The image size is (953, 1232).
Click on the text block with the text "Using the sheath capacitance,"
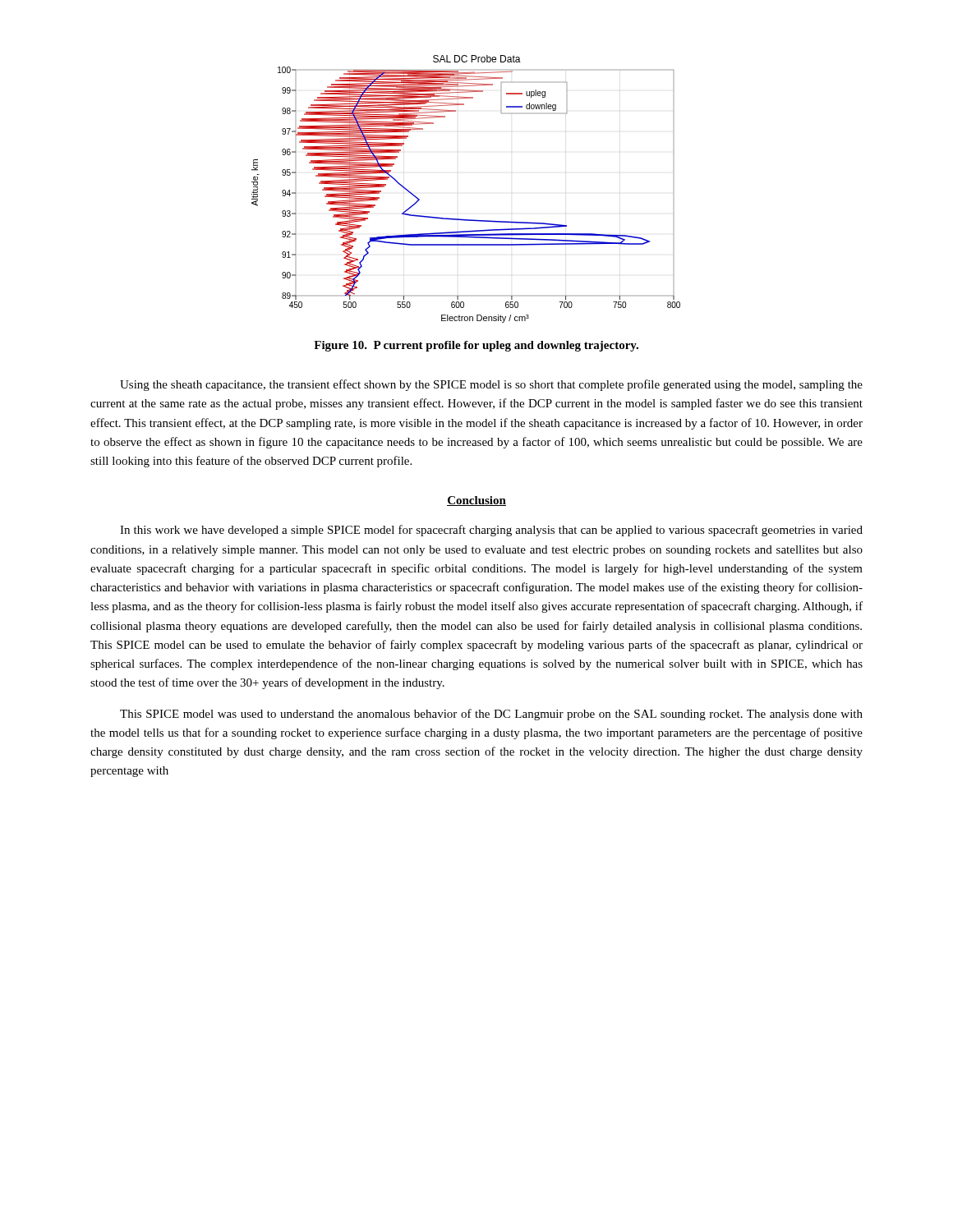(x=476, y=423)
